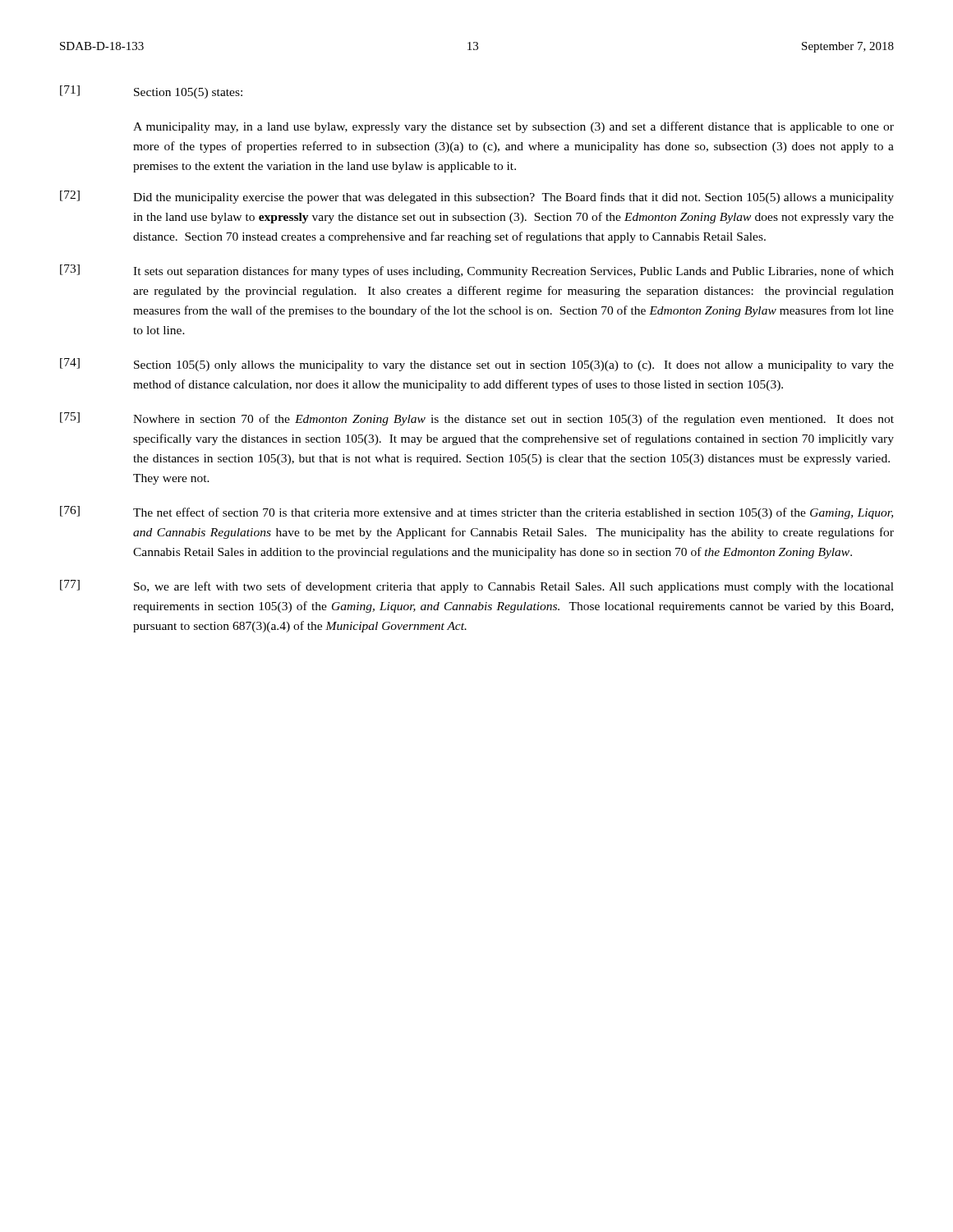
Task: Locate the block of text that opens with "A municipality may, in a land use bylaw,"
Action: click(513, 146)
